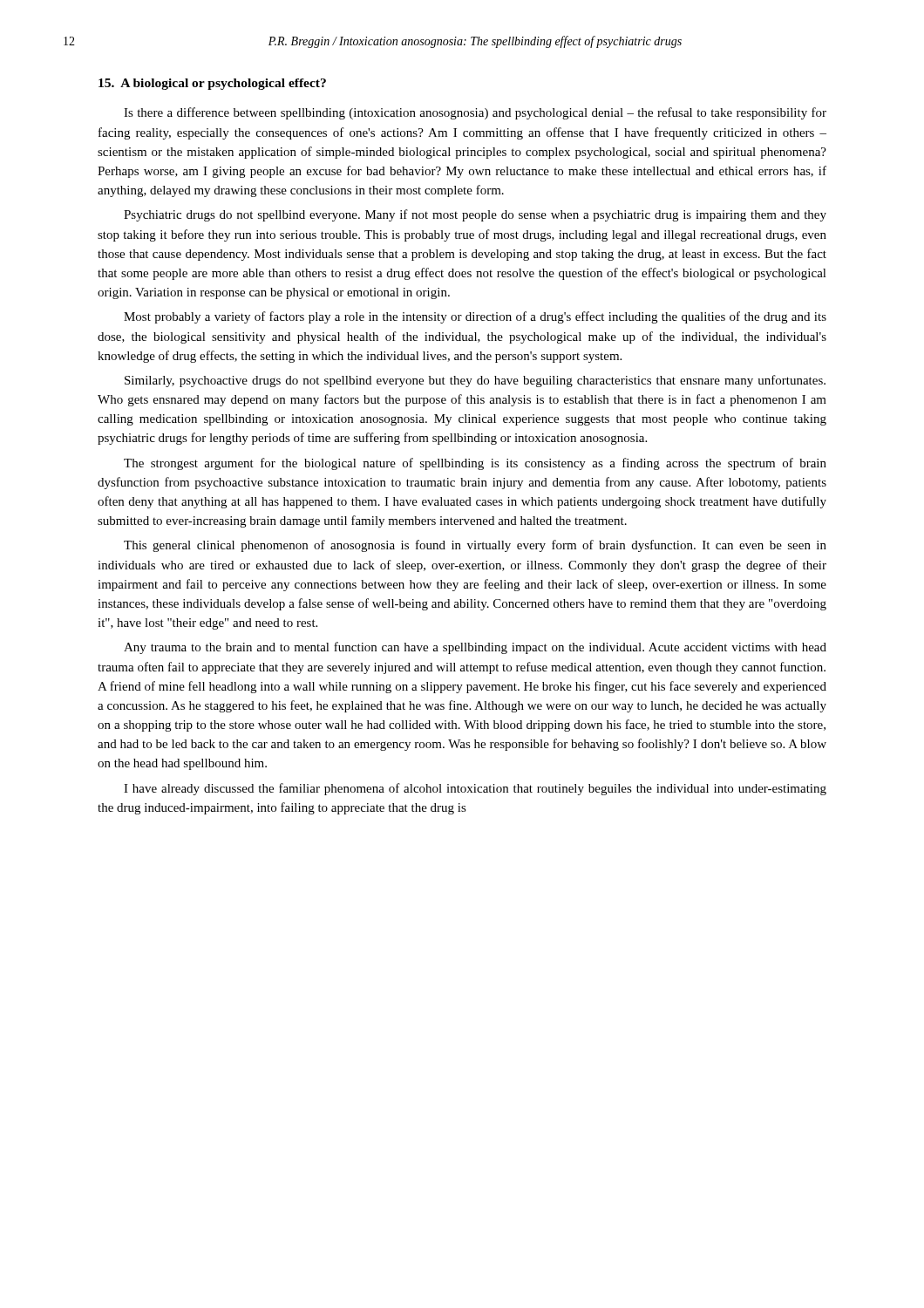Select the element starting "The strongest argument for the biological nature of"
The height and width of the screenshot is (1308, 924).
click(x=462, y=492)
